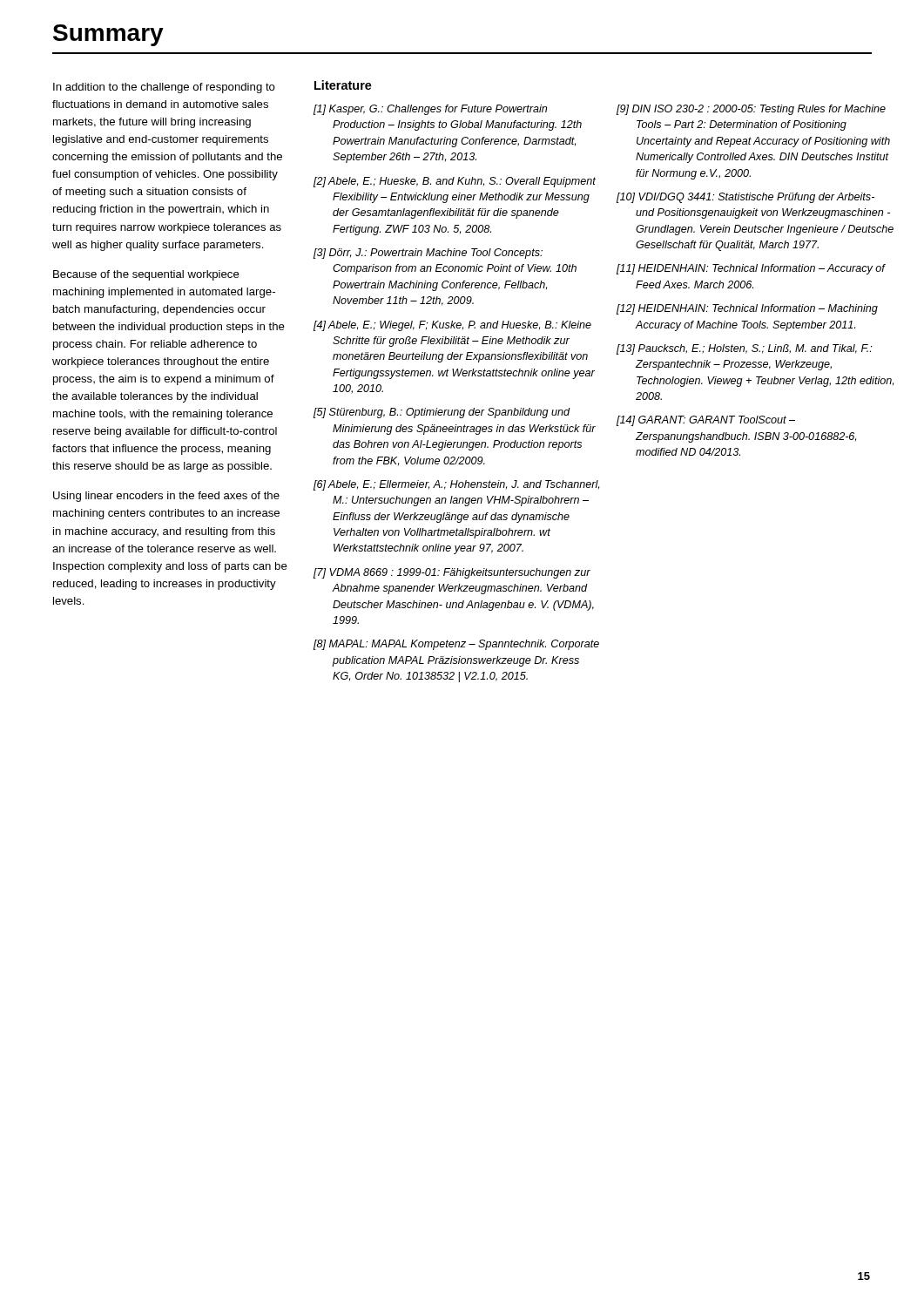
Task: Click on the list item that says "[2] Abele, E.; Hueske,"
Action: coord(464,205)
